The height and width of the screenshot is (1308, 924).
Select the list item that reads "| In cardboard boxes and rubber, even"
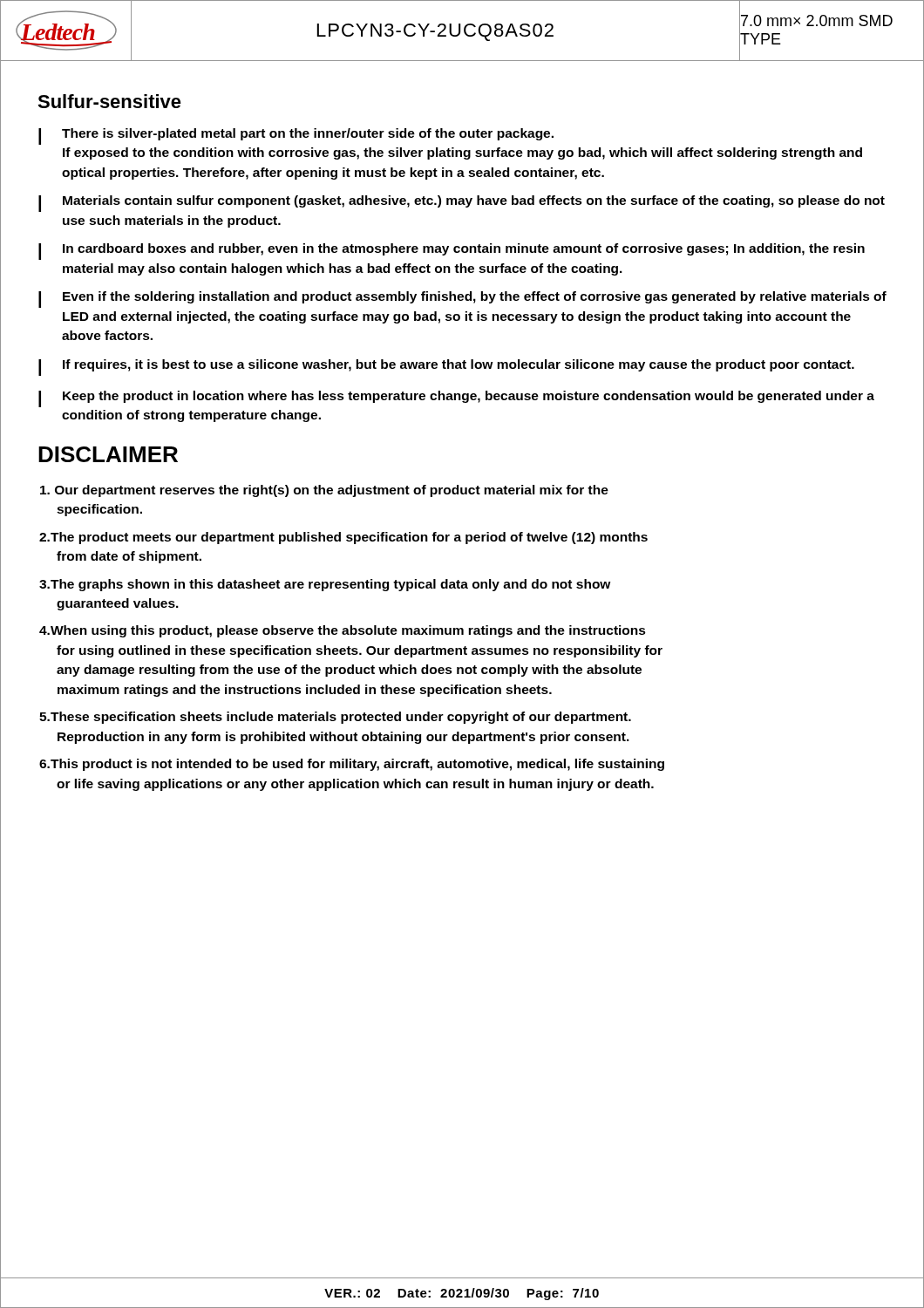click(x=462, y=259)
